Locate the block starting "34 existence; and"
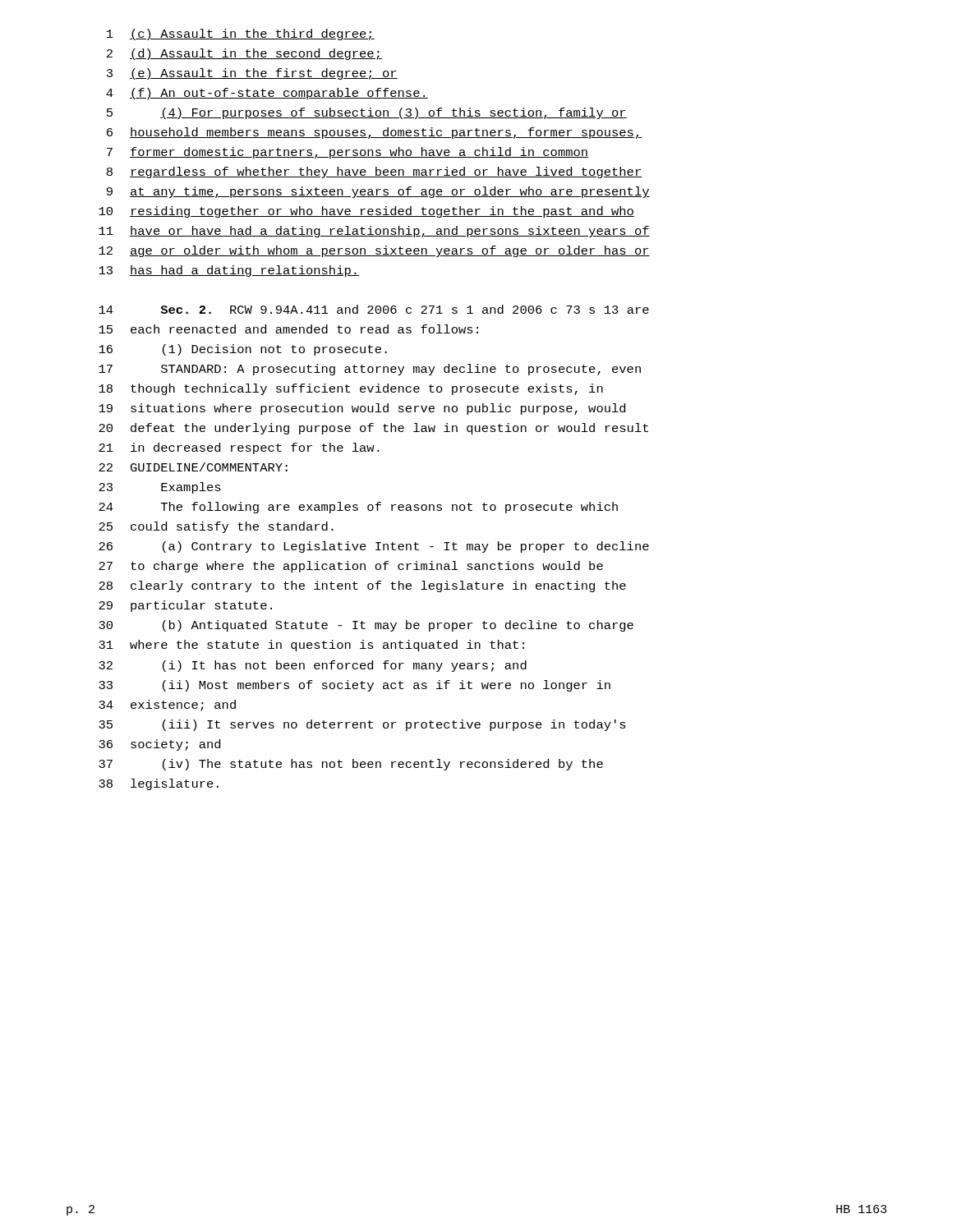The height and width of the screenshot is (1232, 953). 167,706
